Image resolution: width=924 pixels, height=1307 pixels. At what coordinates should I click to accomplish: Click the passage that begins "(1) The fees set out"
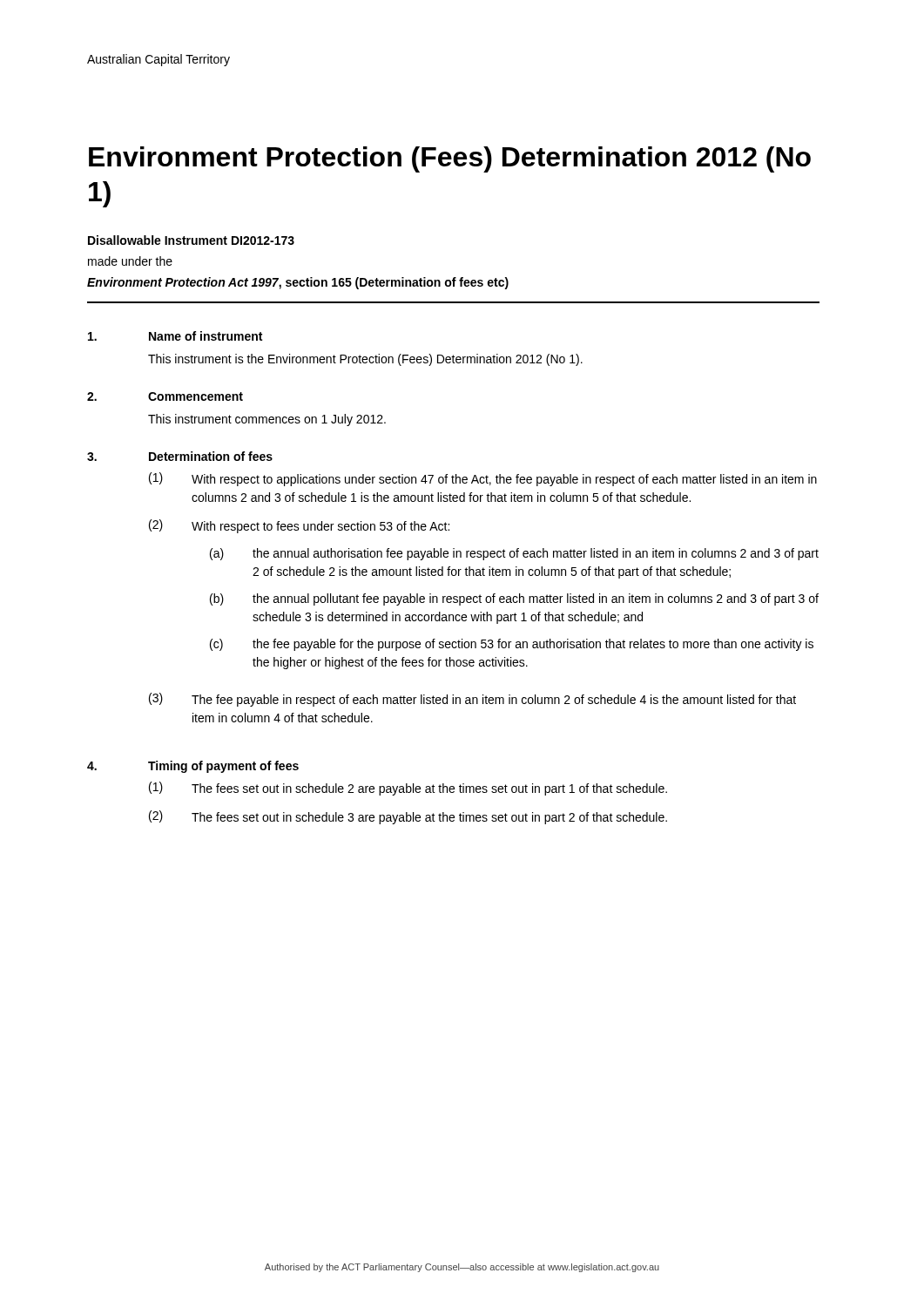coord(484,789)
